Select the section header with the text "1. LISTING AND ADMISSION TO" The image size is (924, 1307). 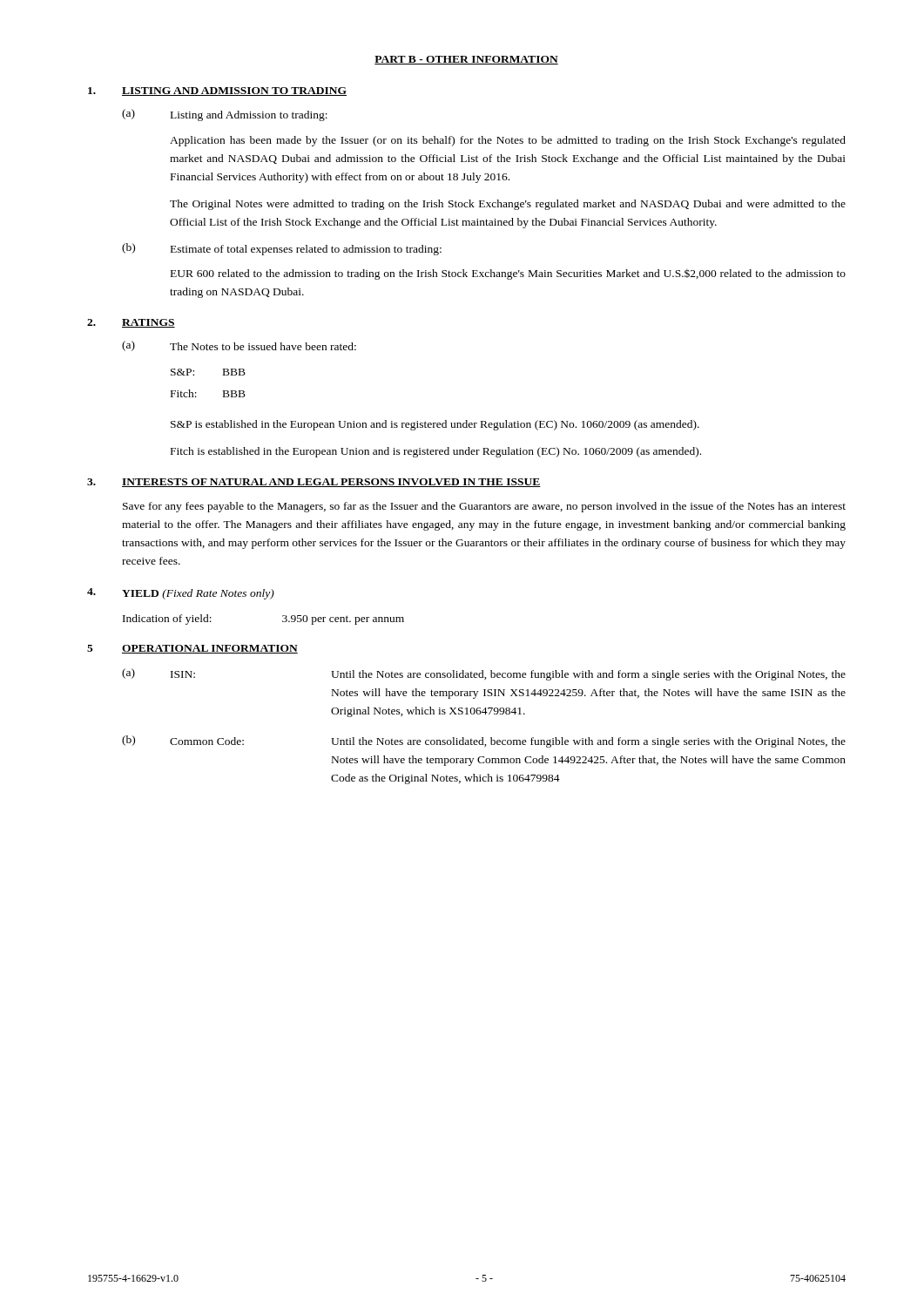[x=217, y=91]
